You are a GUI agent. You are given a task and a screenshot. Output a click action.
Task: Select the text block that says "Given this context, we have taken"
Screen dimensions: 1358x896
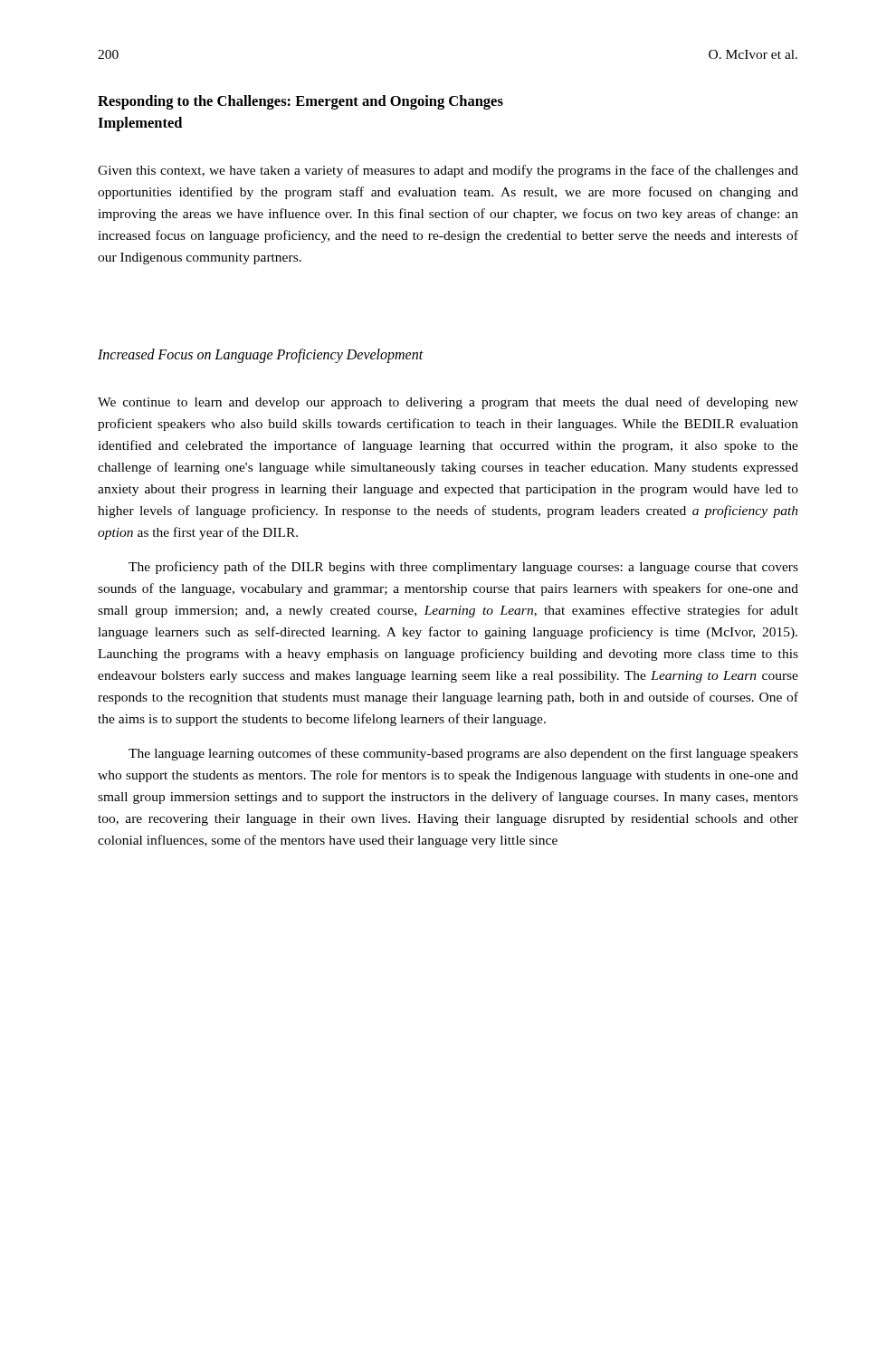(x=448, y=214)
